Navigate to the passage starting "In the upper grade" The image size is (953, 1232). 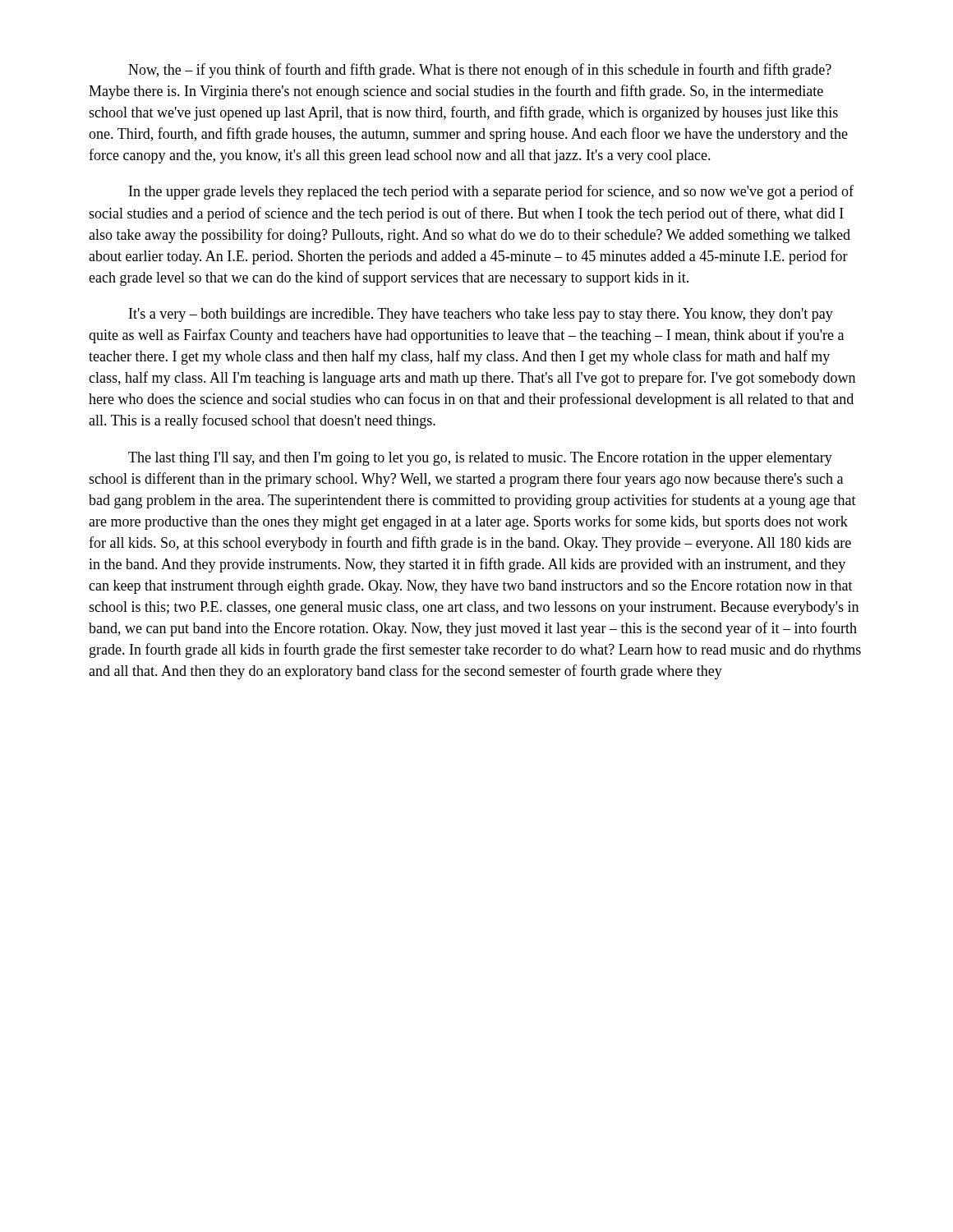(x=476, y=235)
